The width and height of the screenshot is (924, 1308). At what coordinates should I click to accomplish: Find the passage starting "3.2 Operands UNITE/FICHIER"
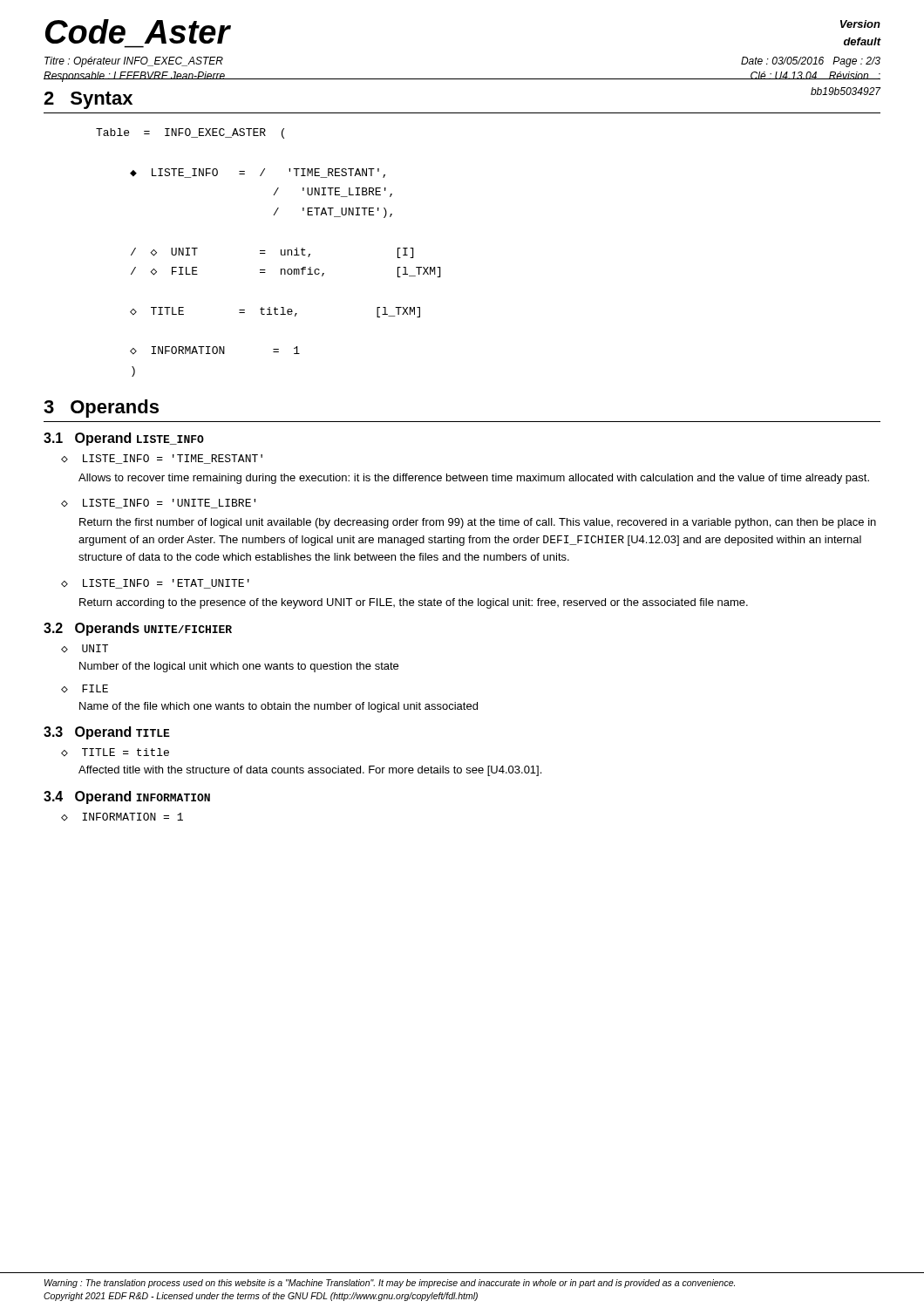[x=138, y=629]
